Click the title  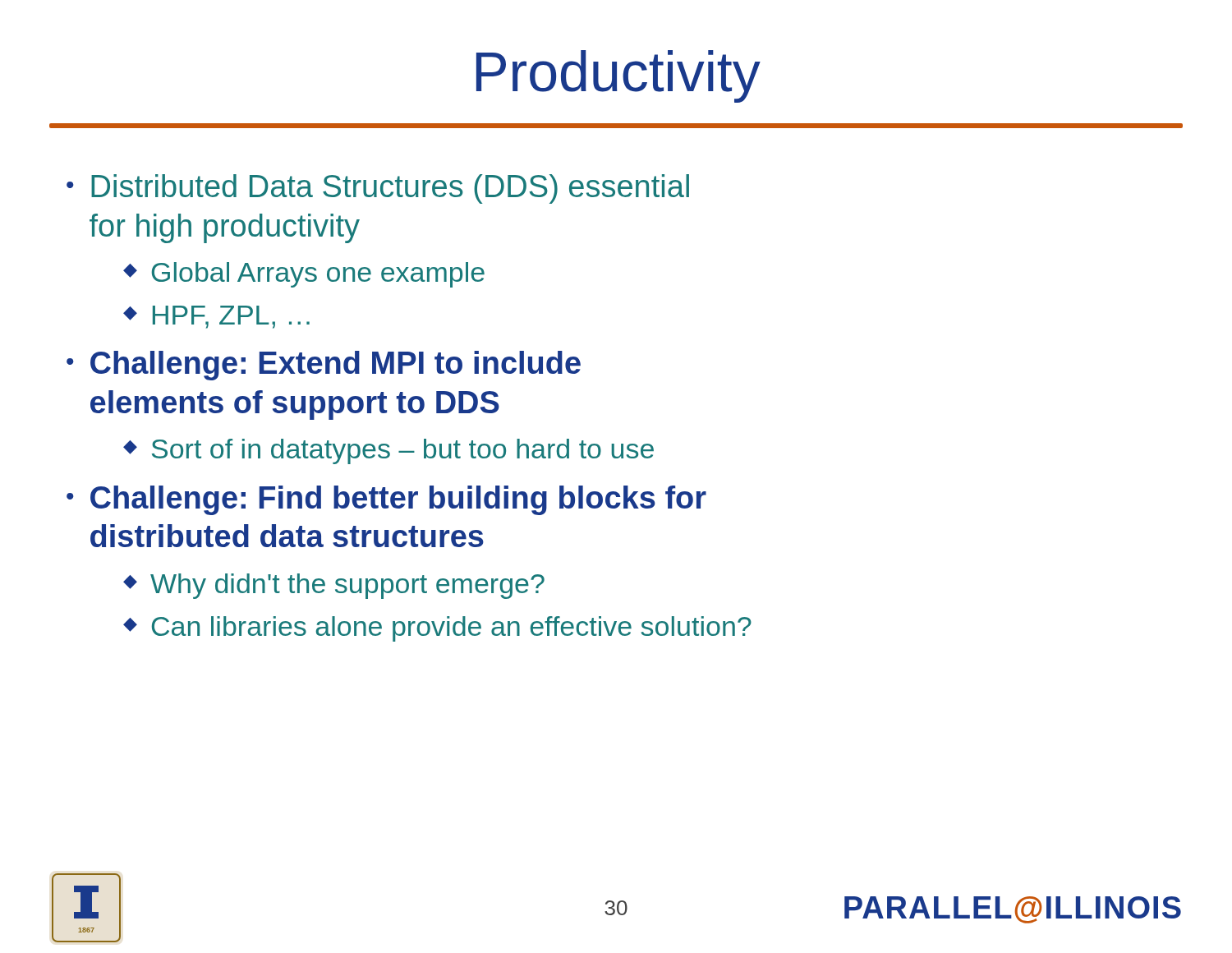616,71
